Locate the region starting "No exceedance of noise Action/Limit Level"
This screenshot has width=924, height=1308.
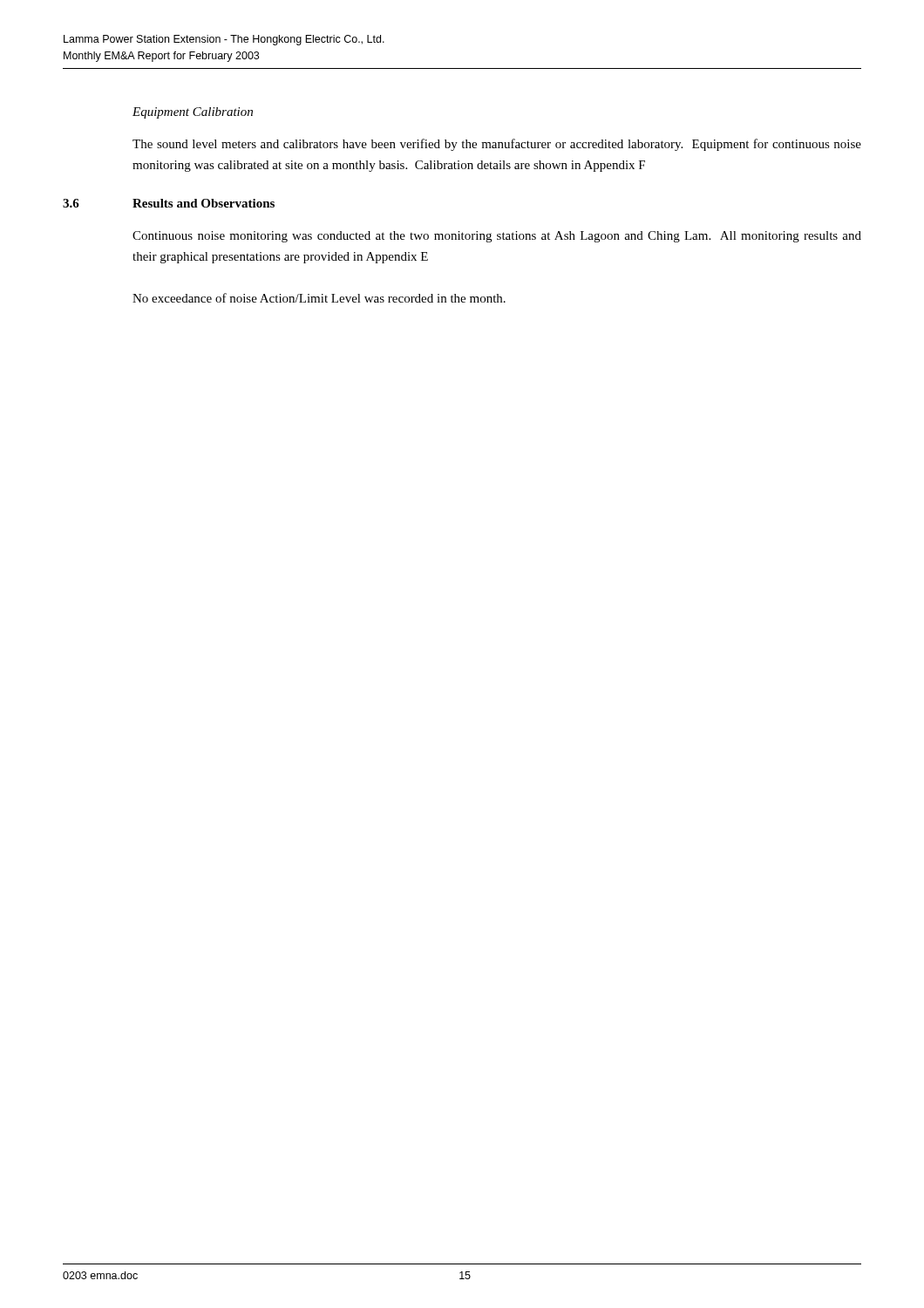click(319, 298)
